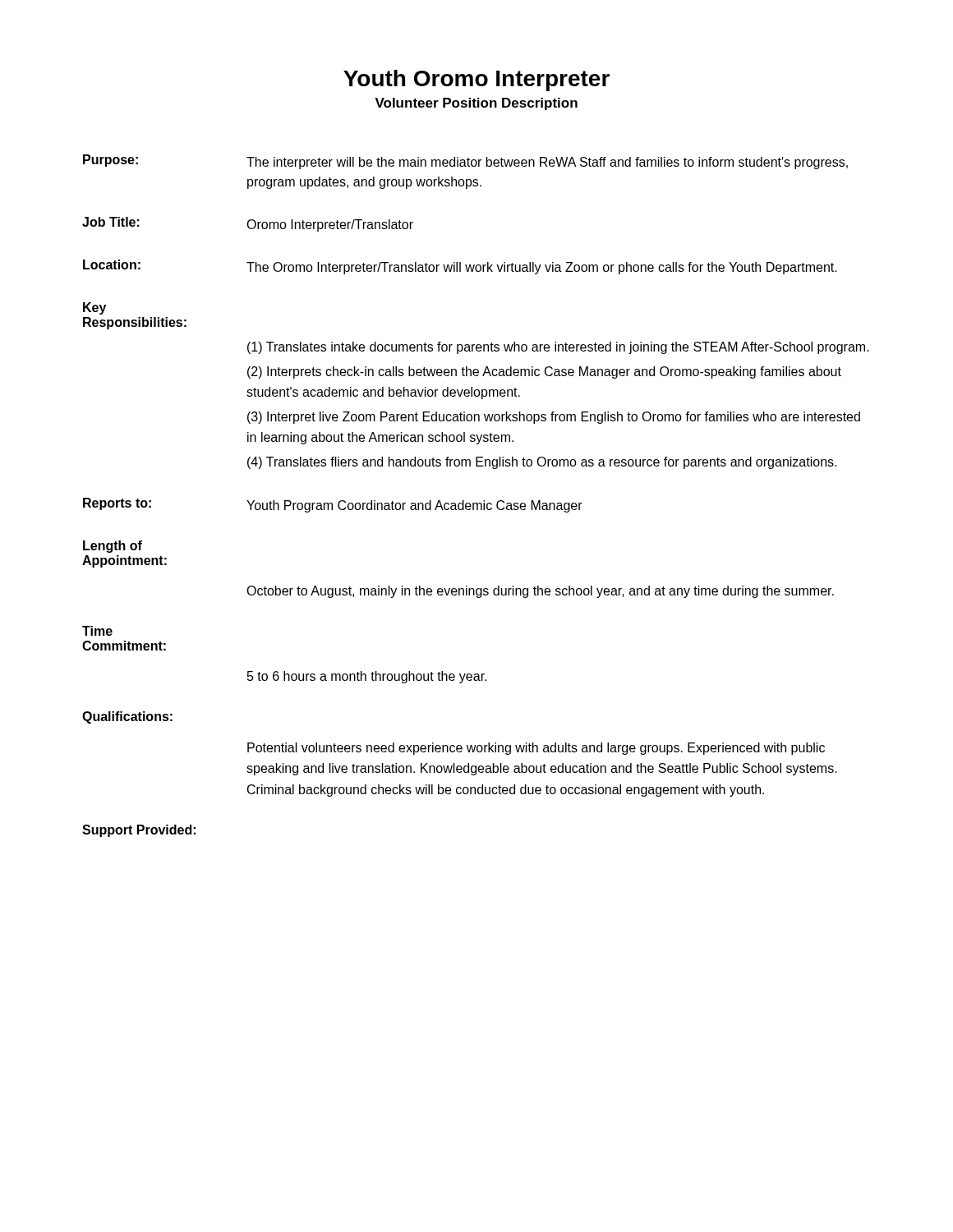Viewport: 953px width, 1232px height.
Task: Find the block on this page that starts "Potential volunteers need"
Action: pos(542,768)
